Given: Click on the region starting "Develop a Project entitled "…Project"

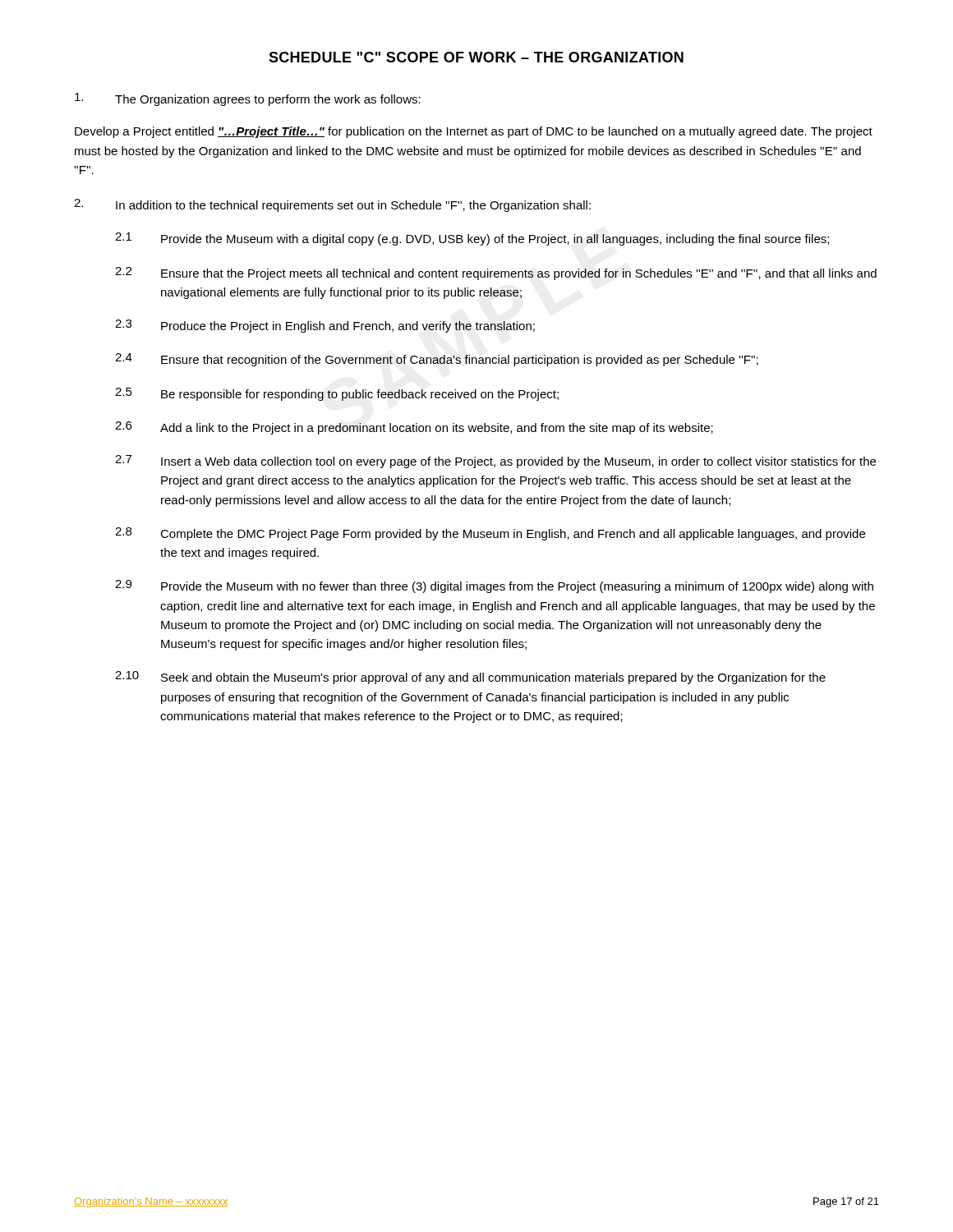Looking at the screenshot, I should point(473,150).
